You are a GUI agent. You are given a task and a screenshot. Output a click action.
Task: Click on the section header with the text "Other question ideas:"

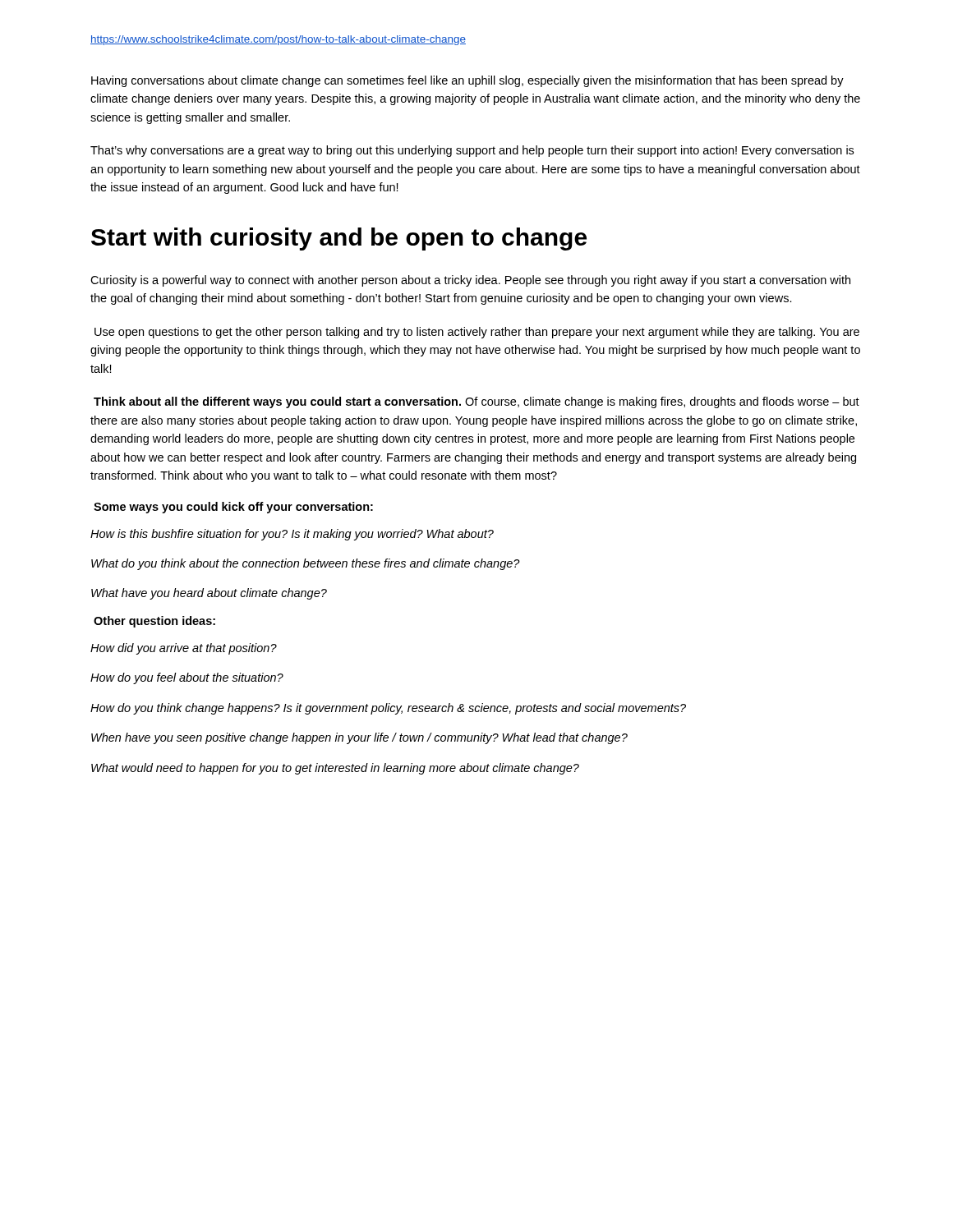[154, 622]
